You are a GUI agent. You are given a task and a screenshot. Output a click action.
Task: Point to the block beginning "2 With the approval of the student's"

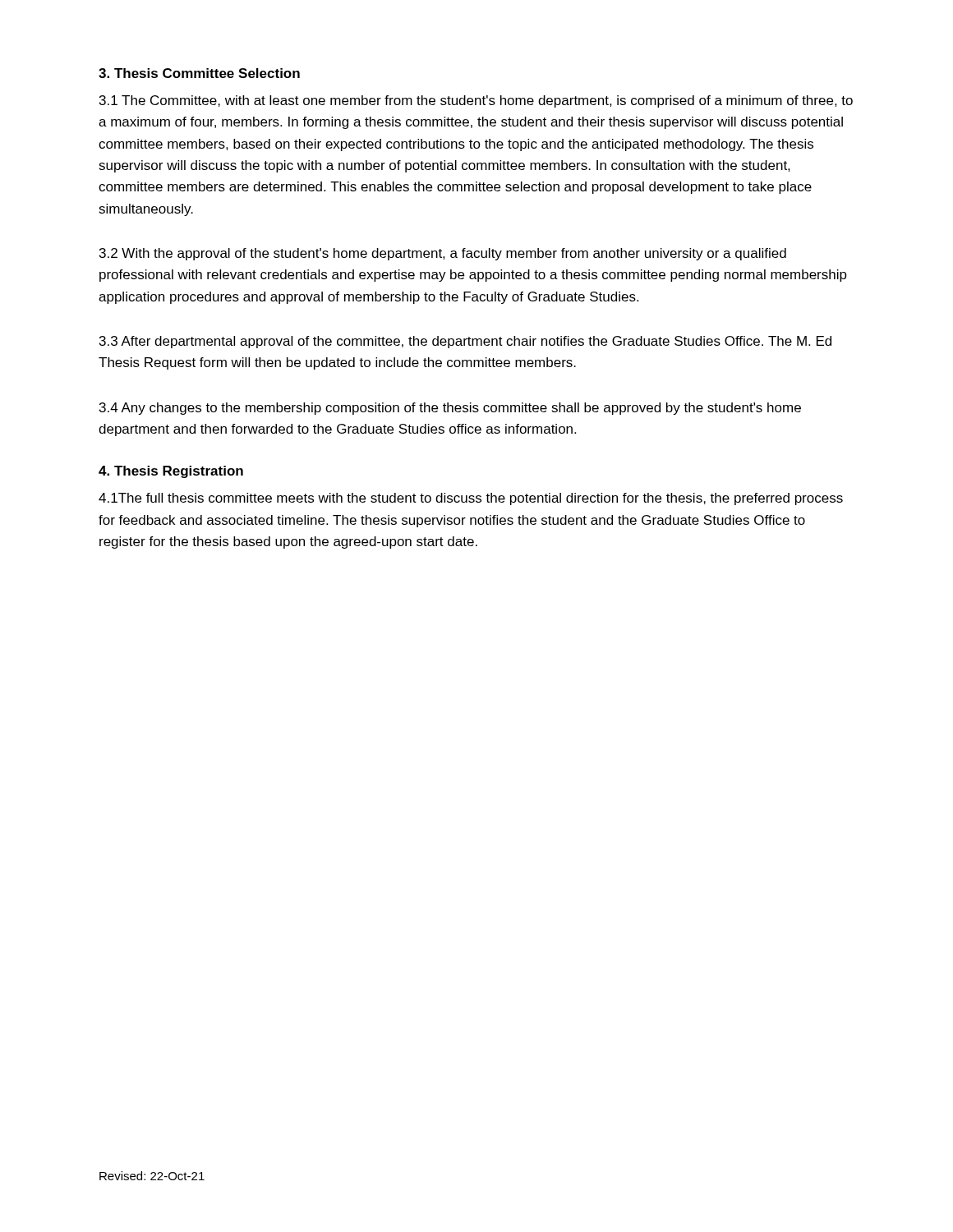pos(473,275)
